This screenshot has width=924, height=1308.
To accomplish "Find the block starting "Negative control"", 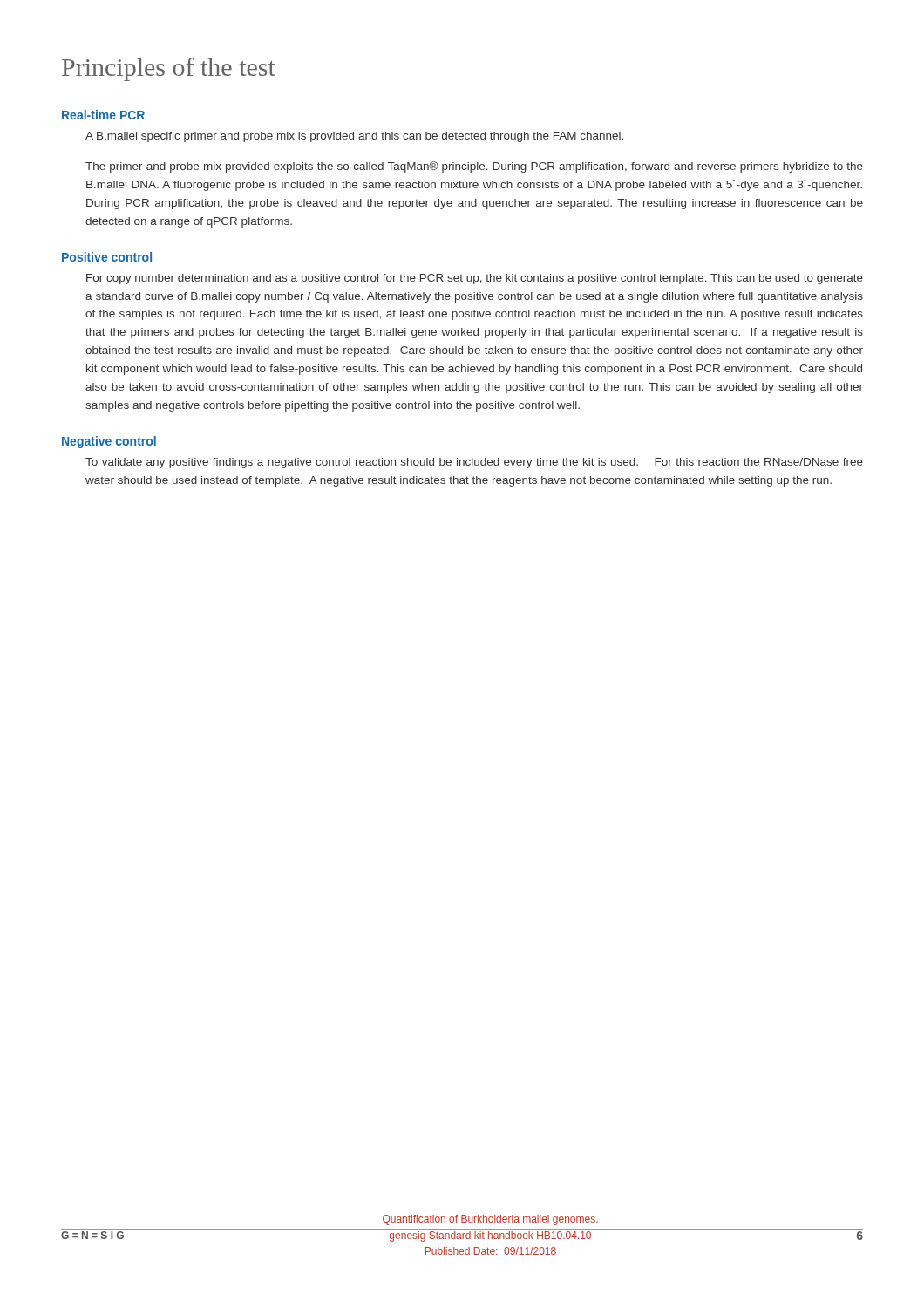I will click(109, 441).
